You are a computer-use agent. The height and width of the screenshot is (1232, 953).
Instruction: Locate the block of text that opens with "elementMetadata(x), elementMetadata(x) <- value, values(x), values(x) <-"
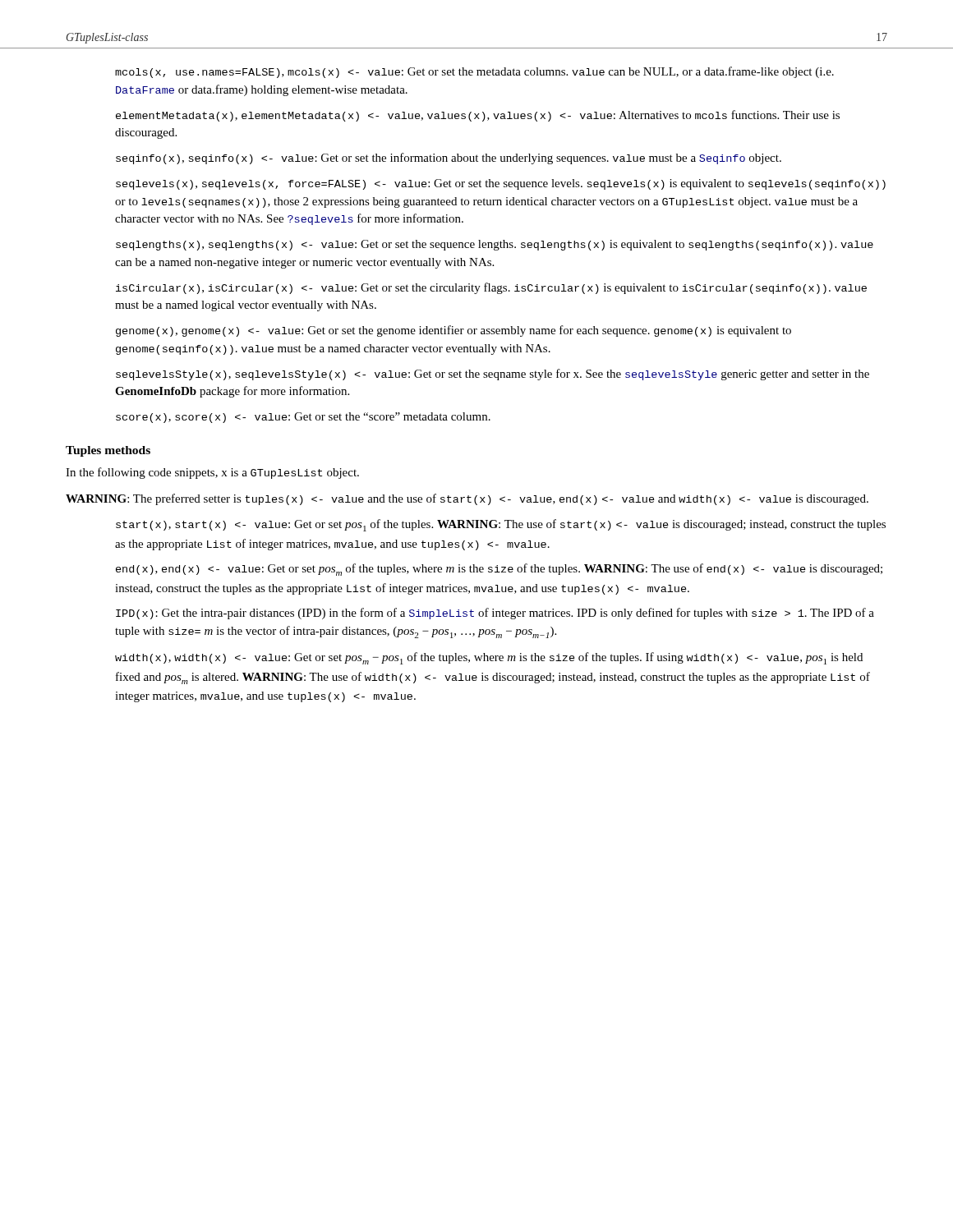pos(476,124)
